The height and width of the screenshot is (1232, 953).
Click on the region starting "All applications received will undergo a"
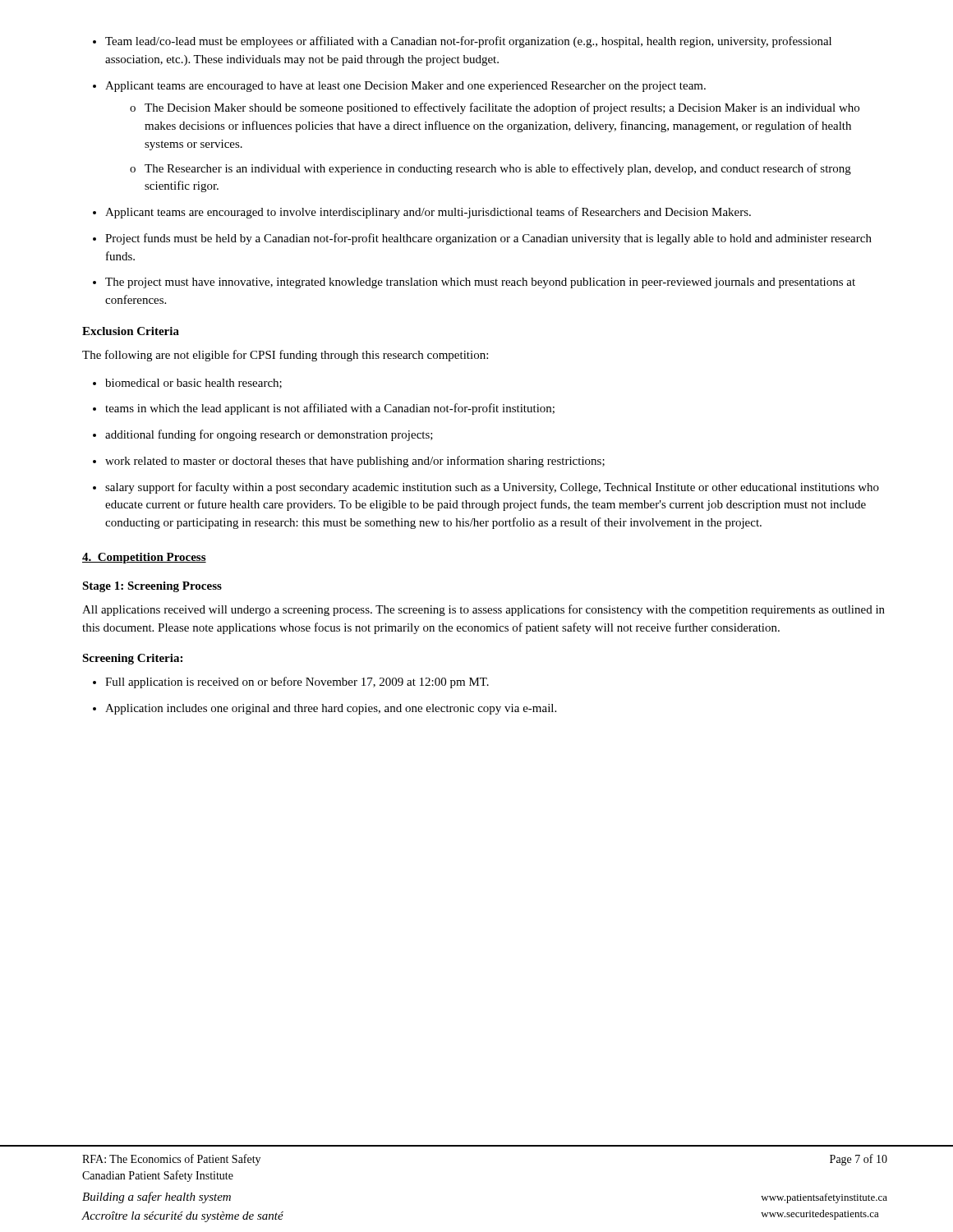click(x=485, y=619)
